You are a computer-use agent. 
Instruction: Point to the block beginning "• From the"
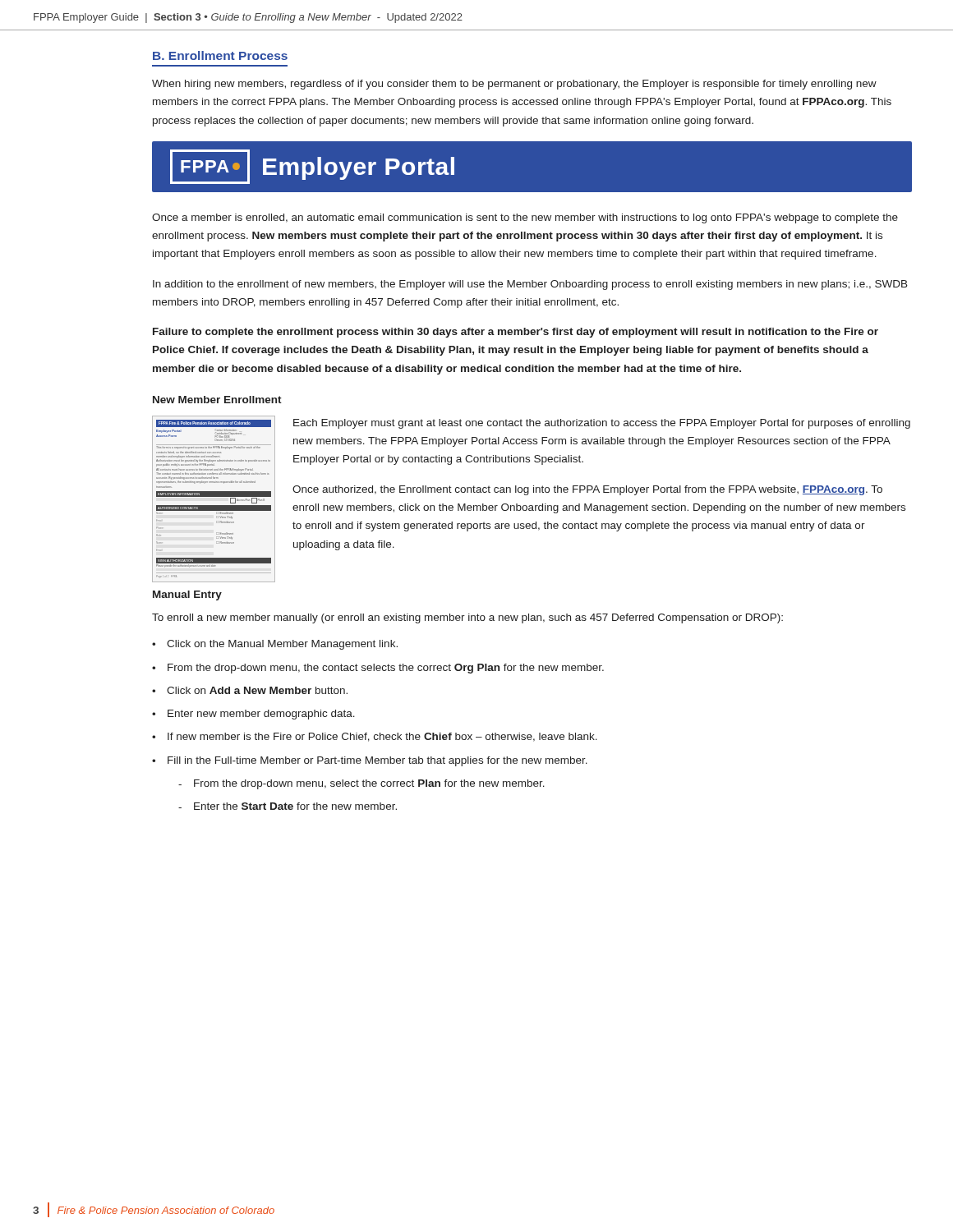378,668
